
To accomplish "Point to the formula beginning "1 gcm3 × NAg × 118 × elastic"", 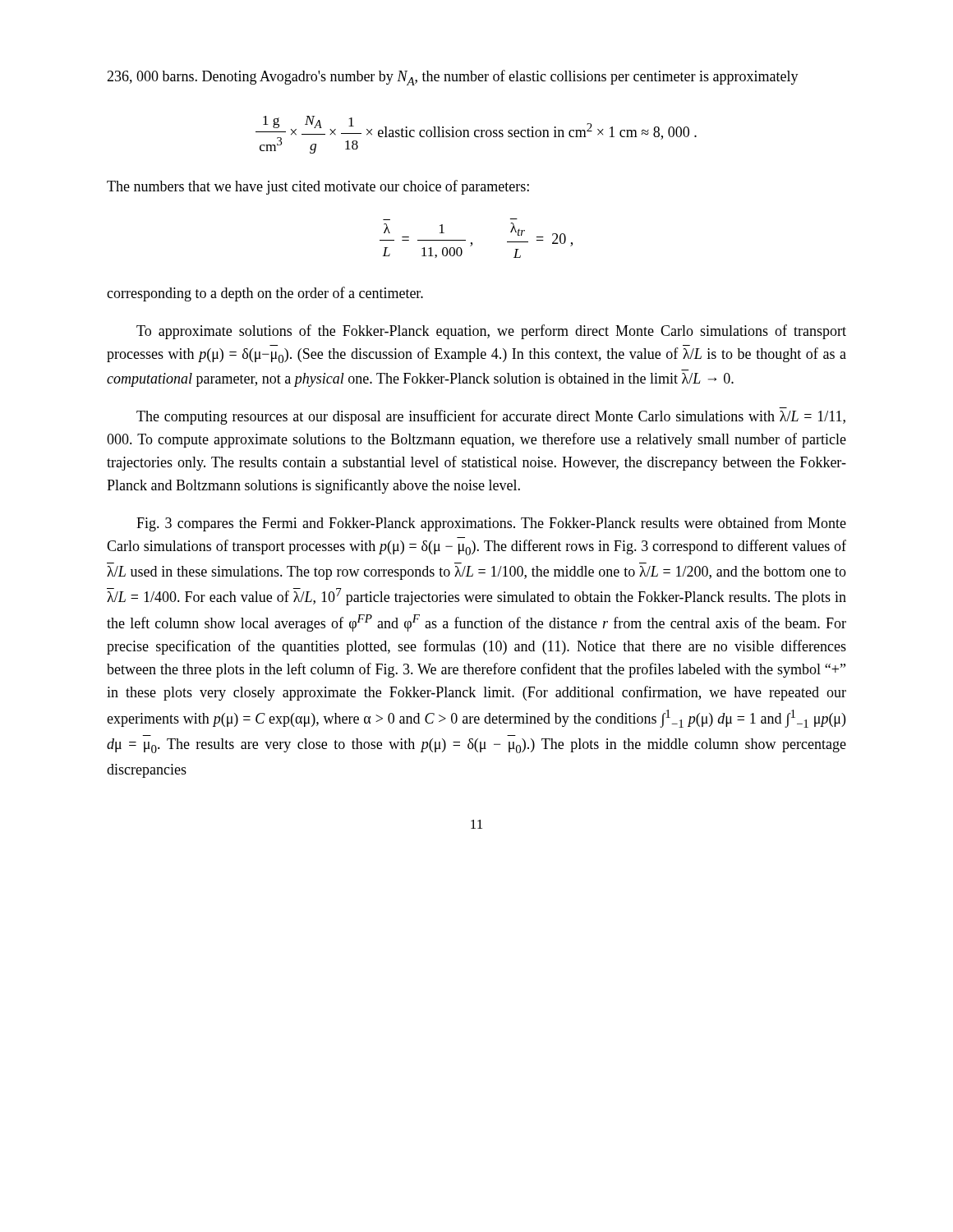I will 476,133.
